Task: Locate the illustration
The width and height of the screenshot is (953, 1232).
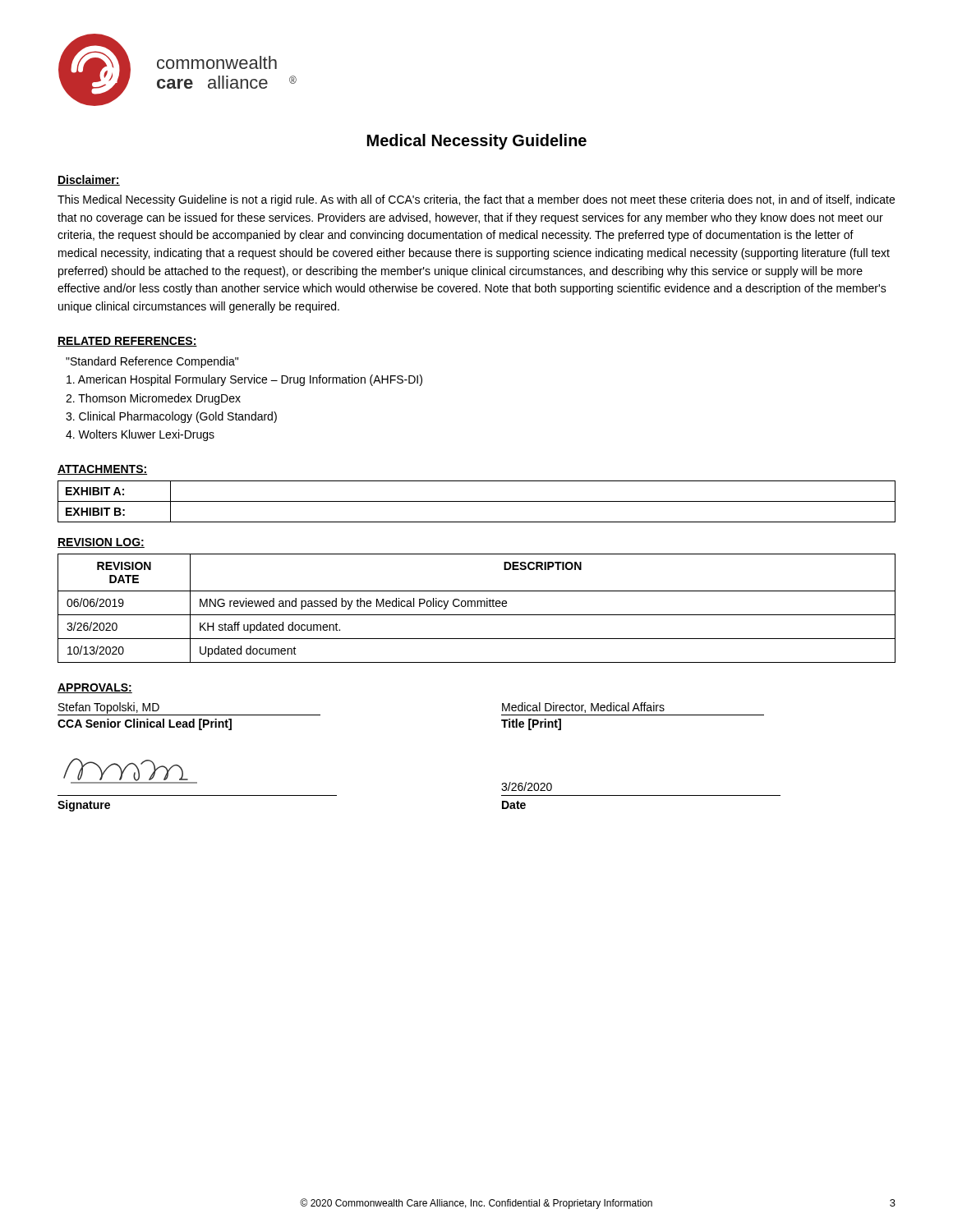Action: (x=255, y=769)
